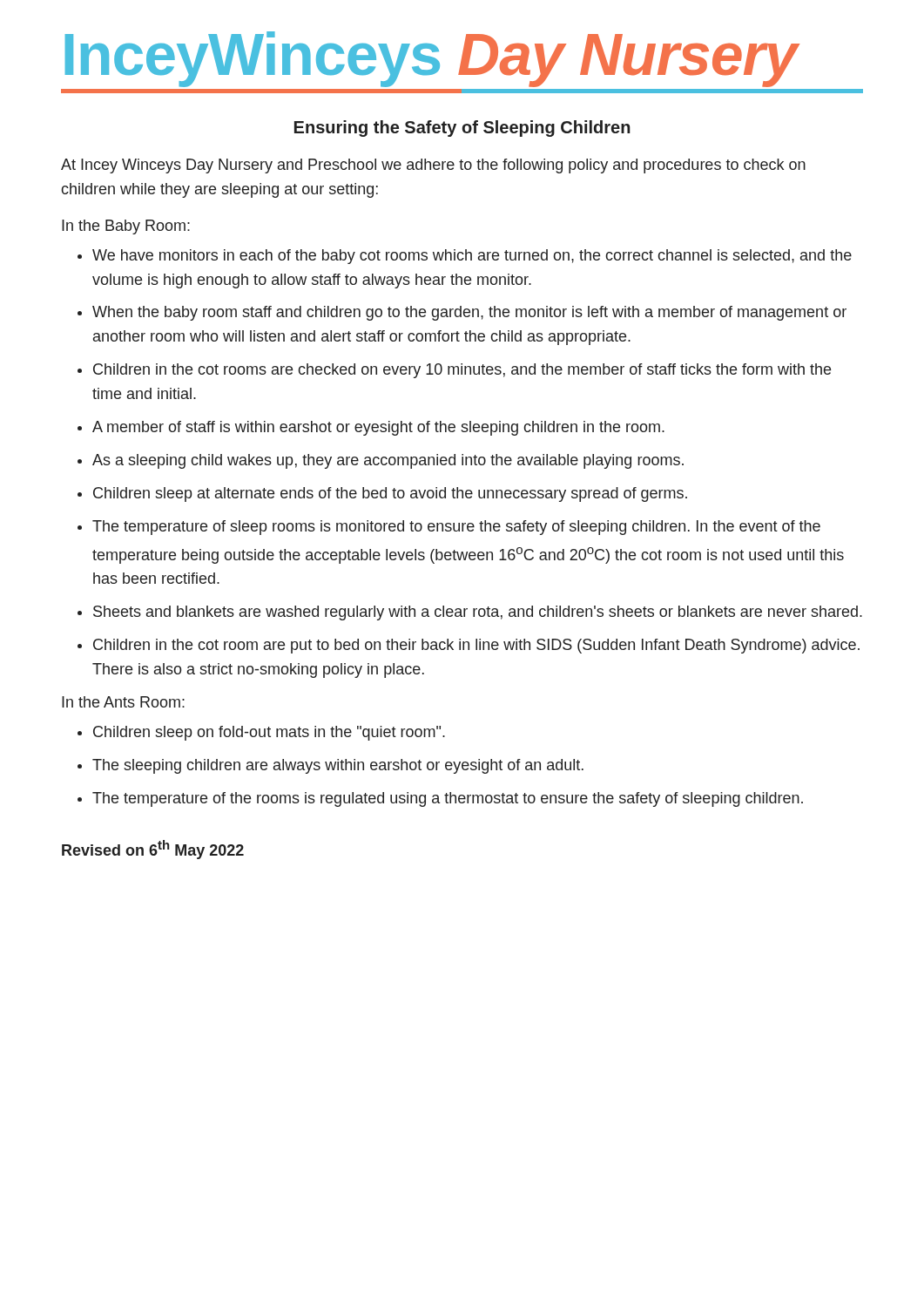The width and height of the screenshot is (924, 1307).
Task: Select the text block starting "Revised on 6th"
Action: pyautogui.click(x=153, y=848)
